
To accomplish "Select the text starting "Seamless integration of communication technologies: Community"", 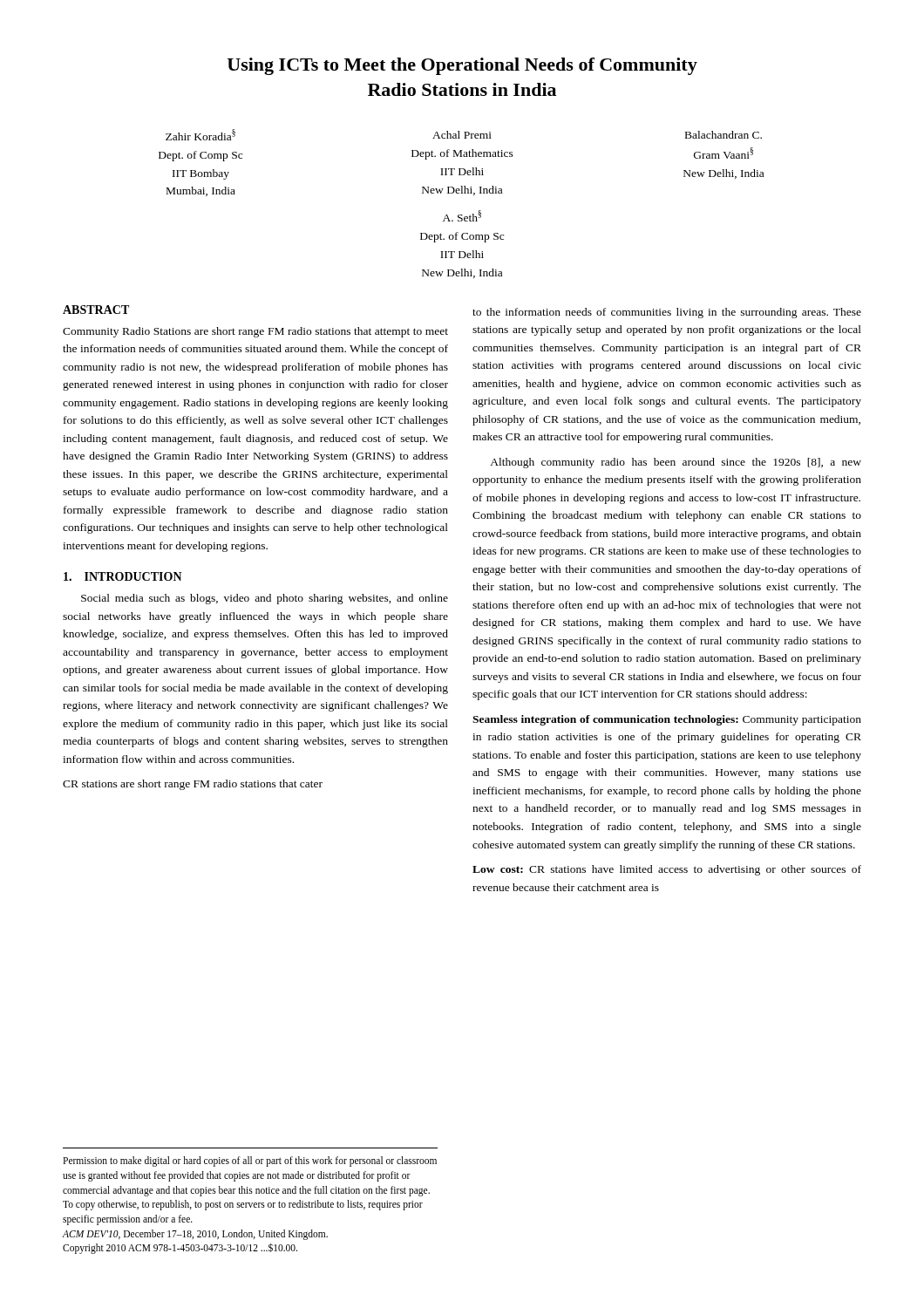I will tap(667, 781).
